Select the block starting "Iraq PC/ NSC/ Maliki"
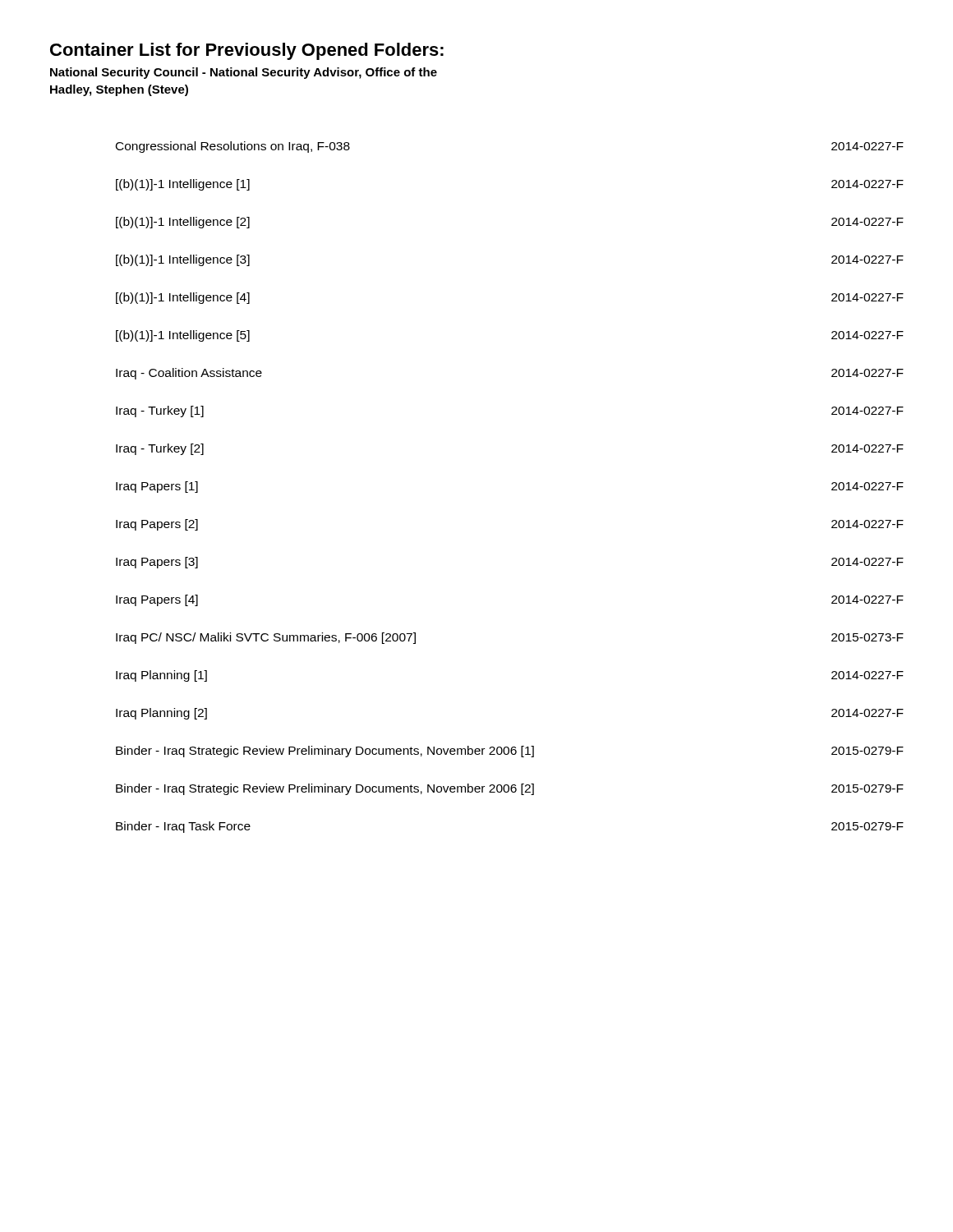The height and width of the screenshot is (1232, 953). click(264, 640)
